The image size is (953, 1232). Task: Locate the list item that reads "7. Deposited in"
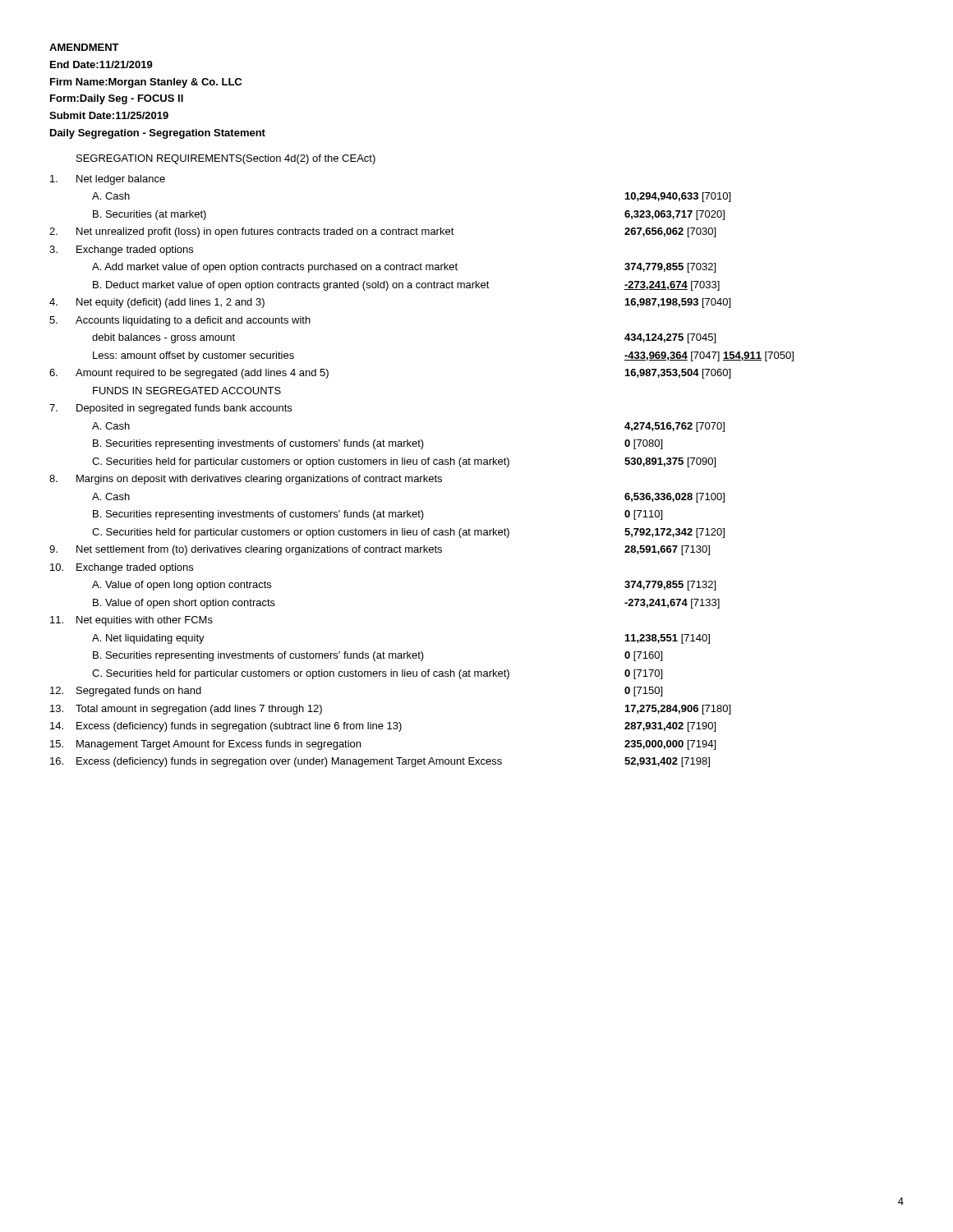pos(170,409)
